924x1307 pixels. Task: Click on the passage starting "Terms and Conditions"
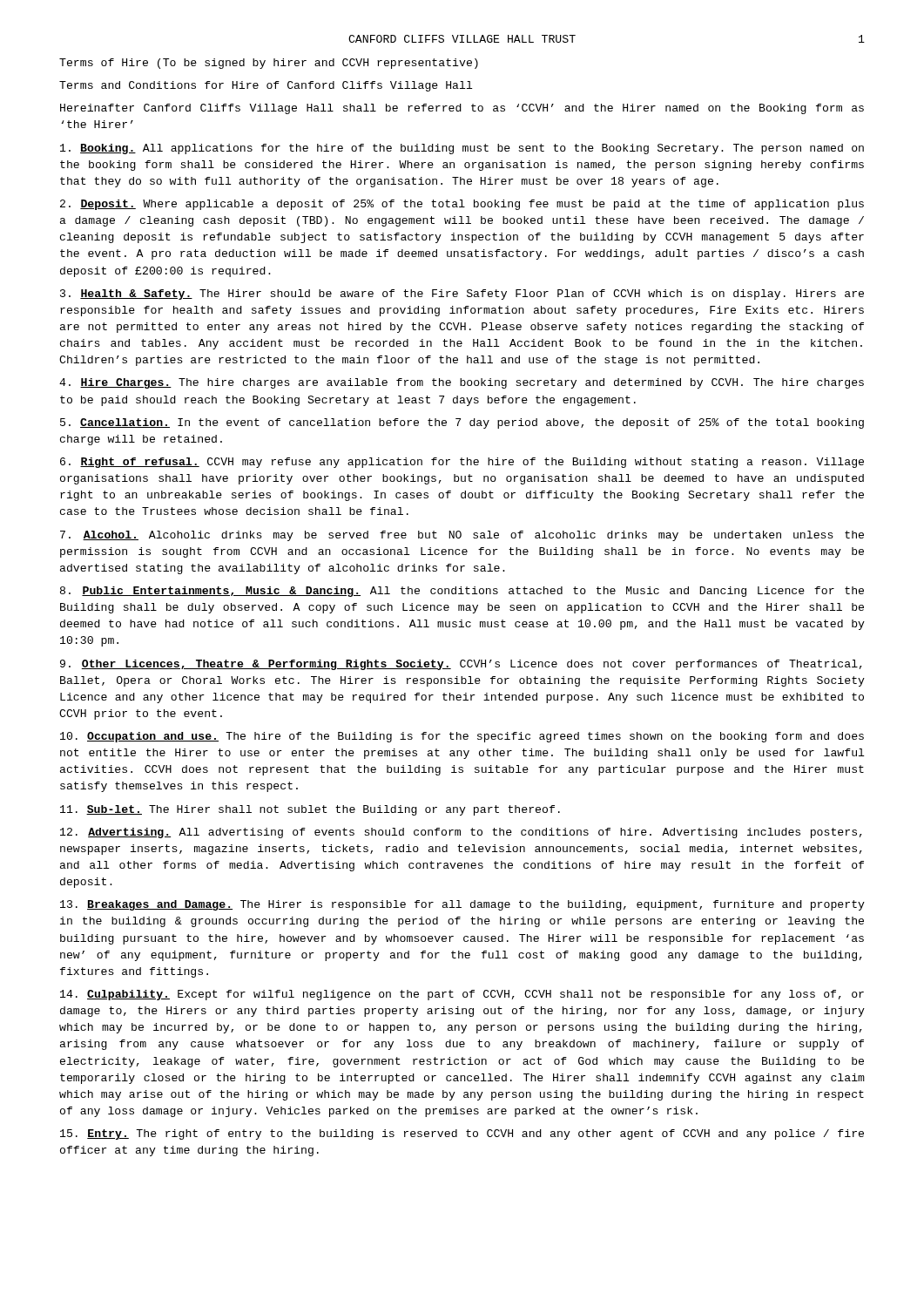coord(266,86)
